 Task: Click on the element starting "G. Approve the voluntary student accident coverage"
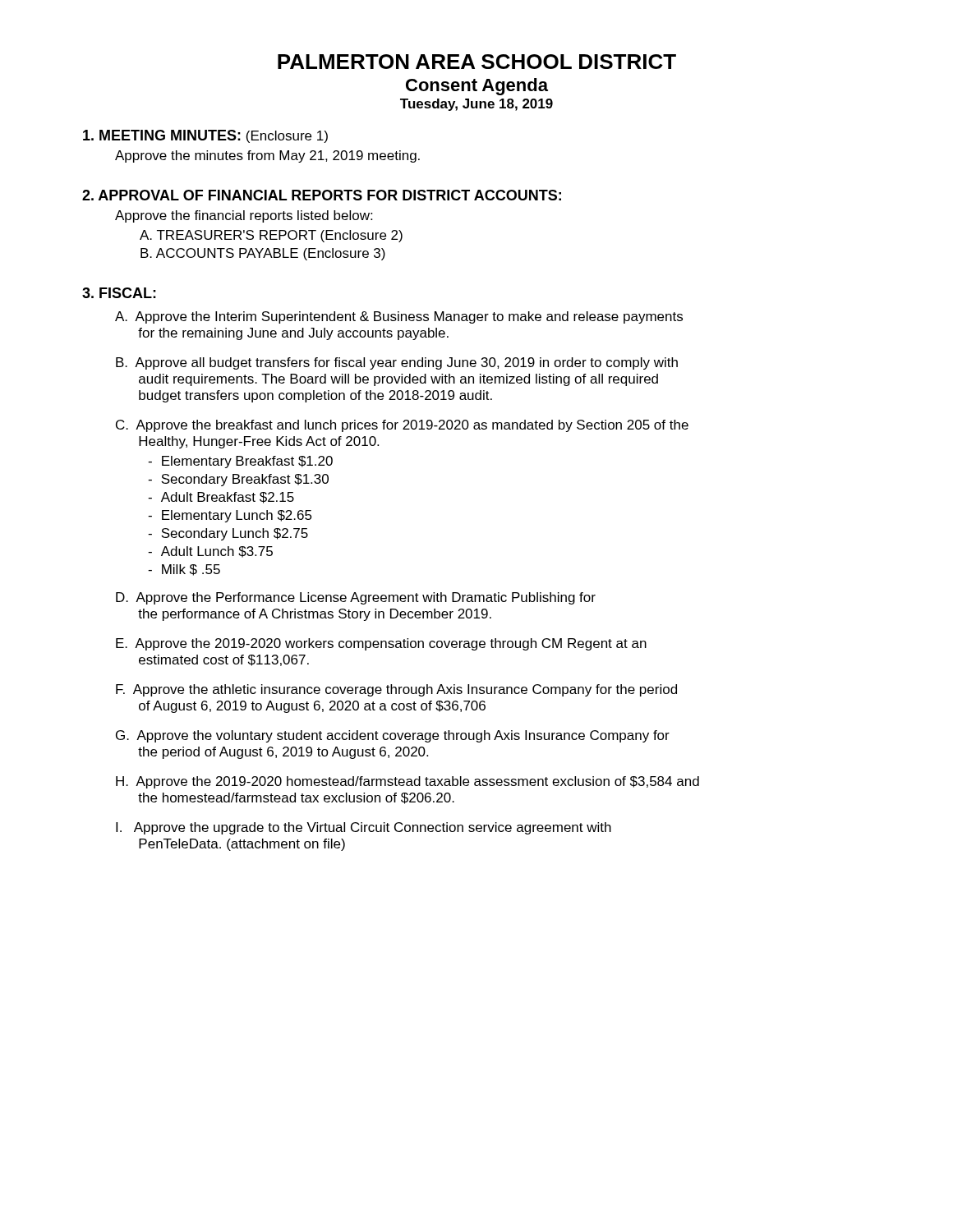[x=493, y=744]
